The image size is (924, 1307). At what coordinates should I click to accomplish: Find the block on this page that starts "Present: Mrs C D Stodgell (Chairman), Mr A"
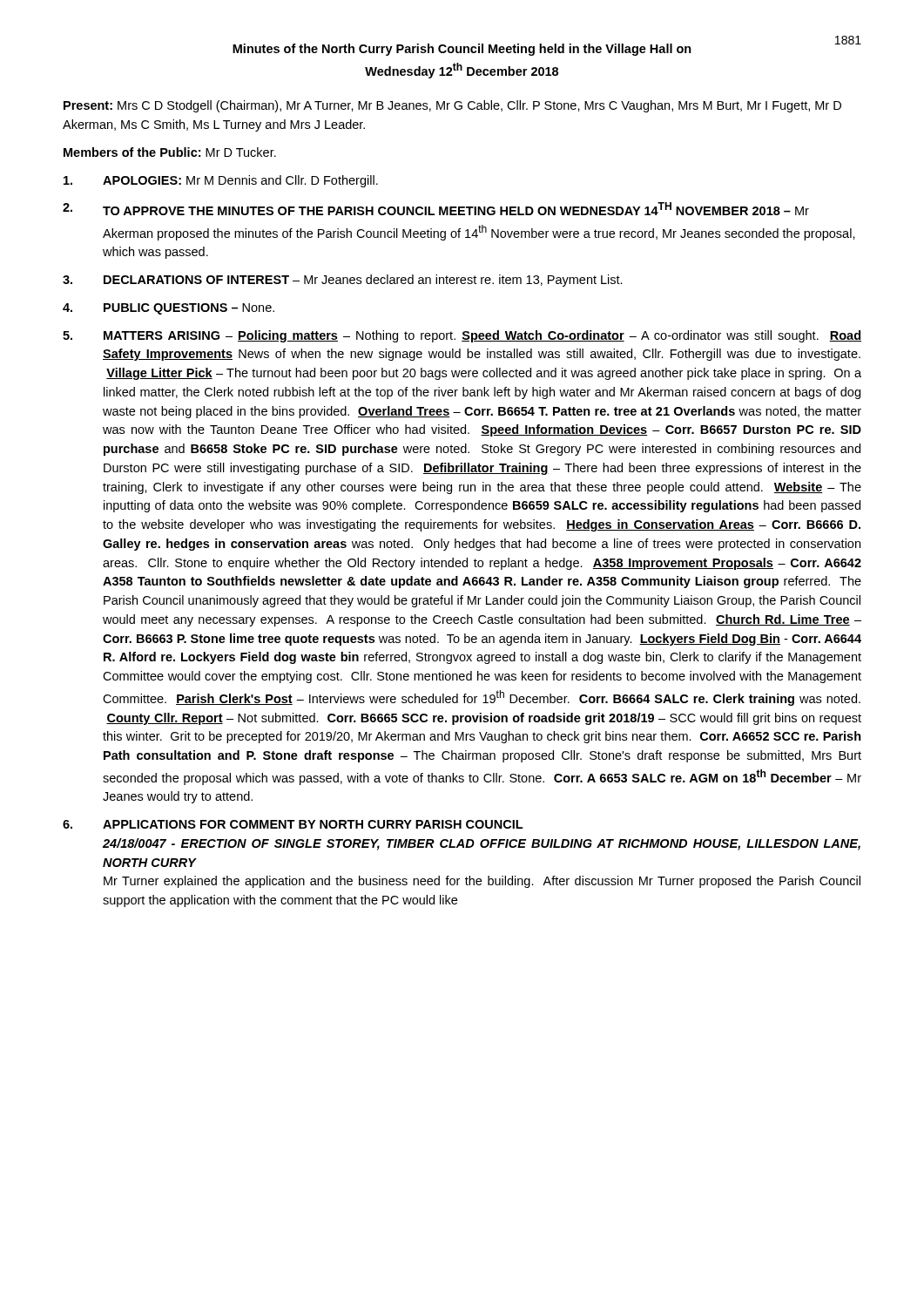(x=462, y=116)
